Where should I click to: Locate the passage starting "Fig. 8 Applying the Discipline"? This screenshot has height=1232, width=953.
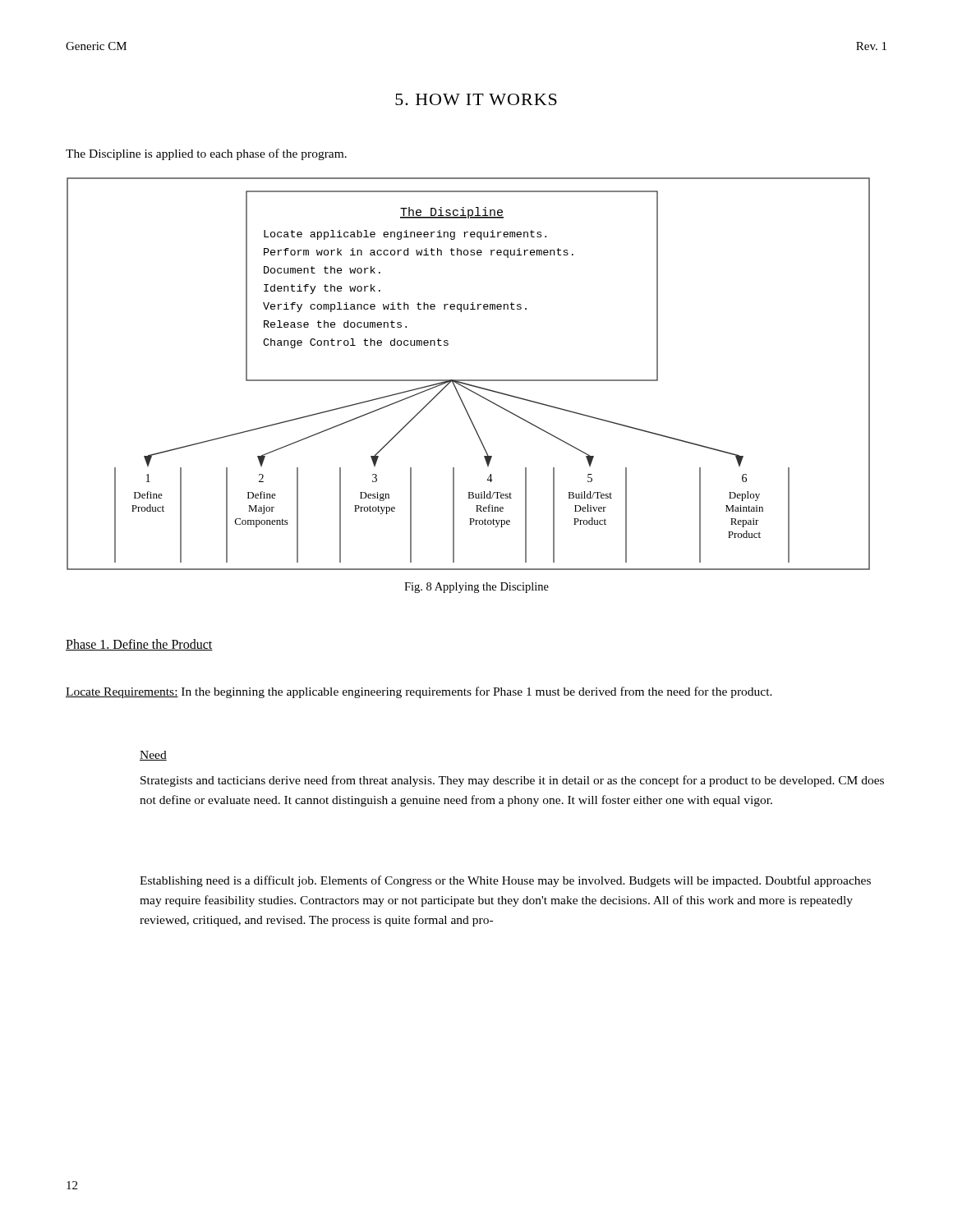click(476, 586)
